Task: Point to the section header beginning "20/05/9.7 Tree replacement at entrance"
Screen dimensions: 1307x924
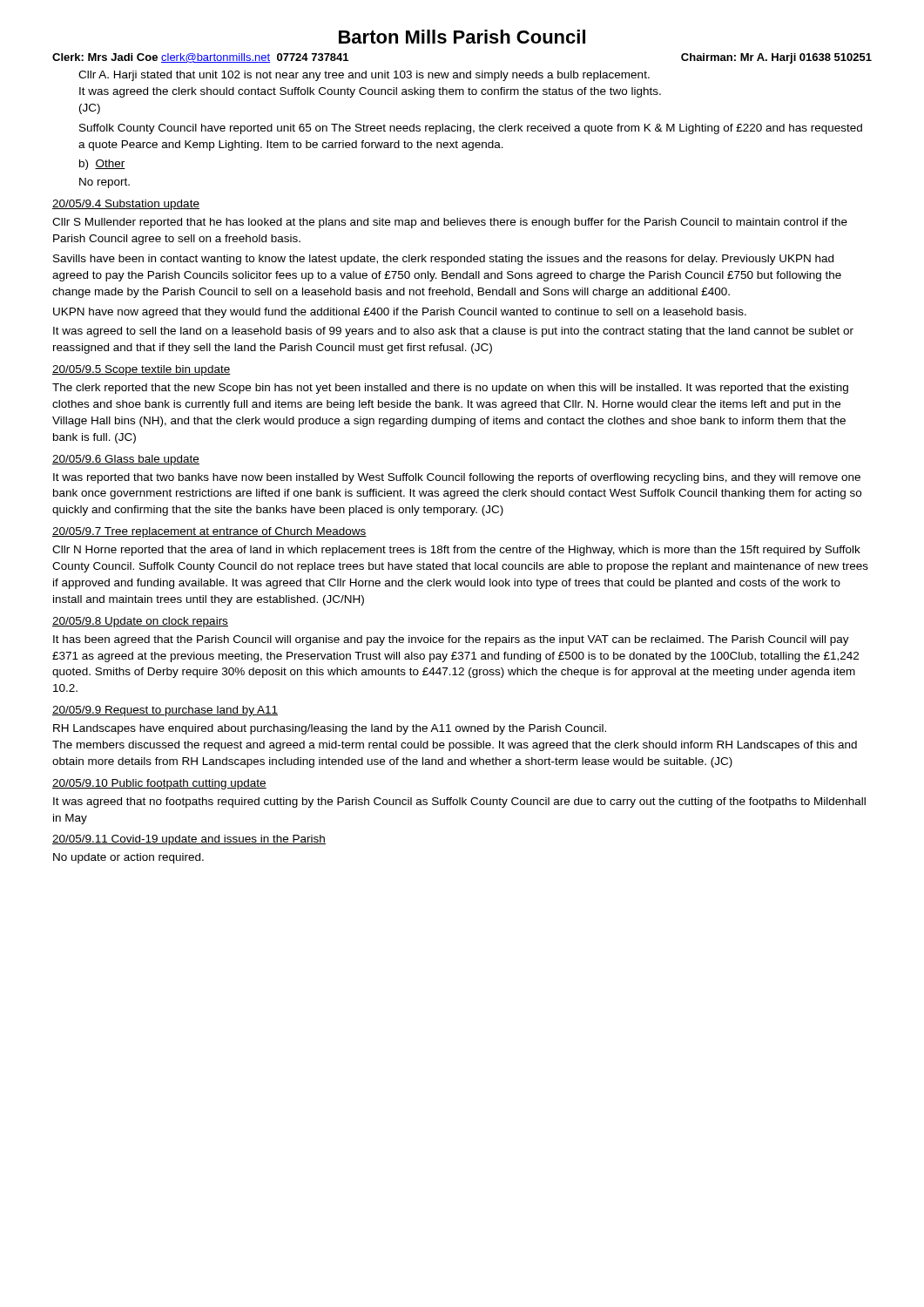Action: point(209,531)
